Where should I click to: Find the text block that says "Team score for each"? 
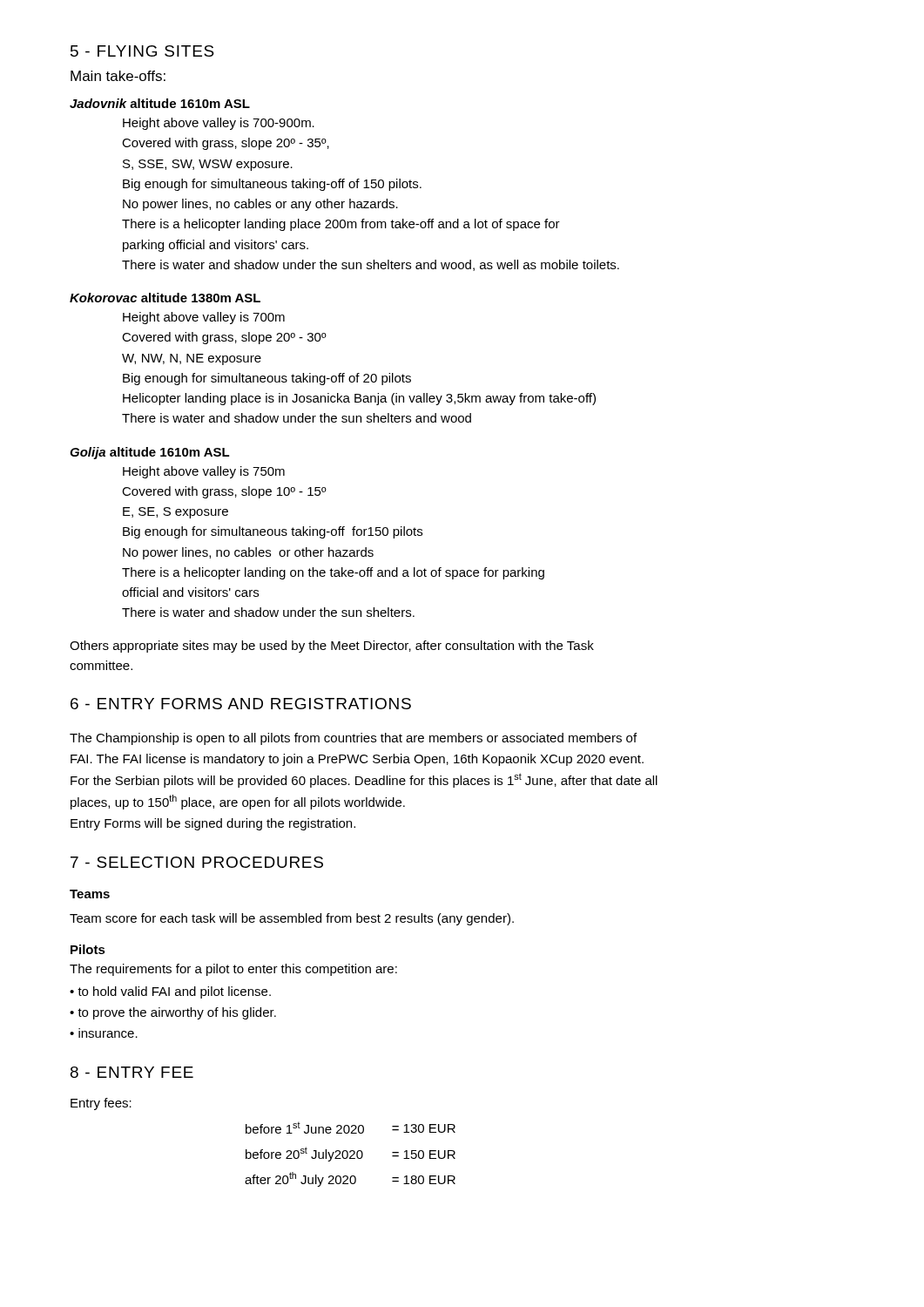tap(292, 918)
